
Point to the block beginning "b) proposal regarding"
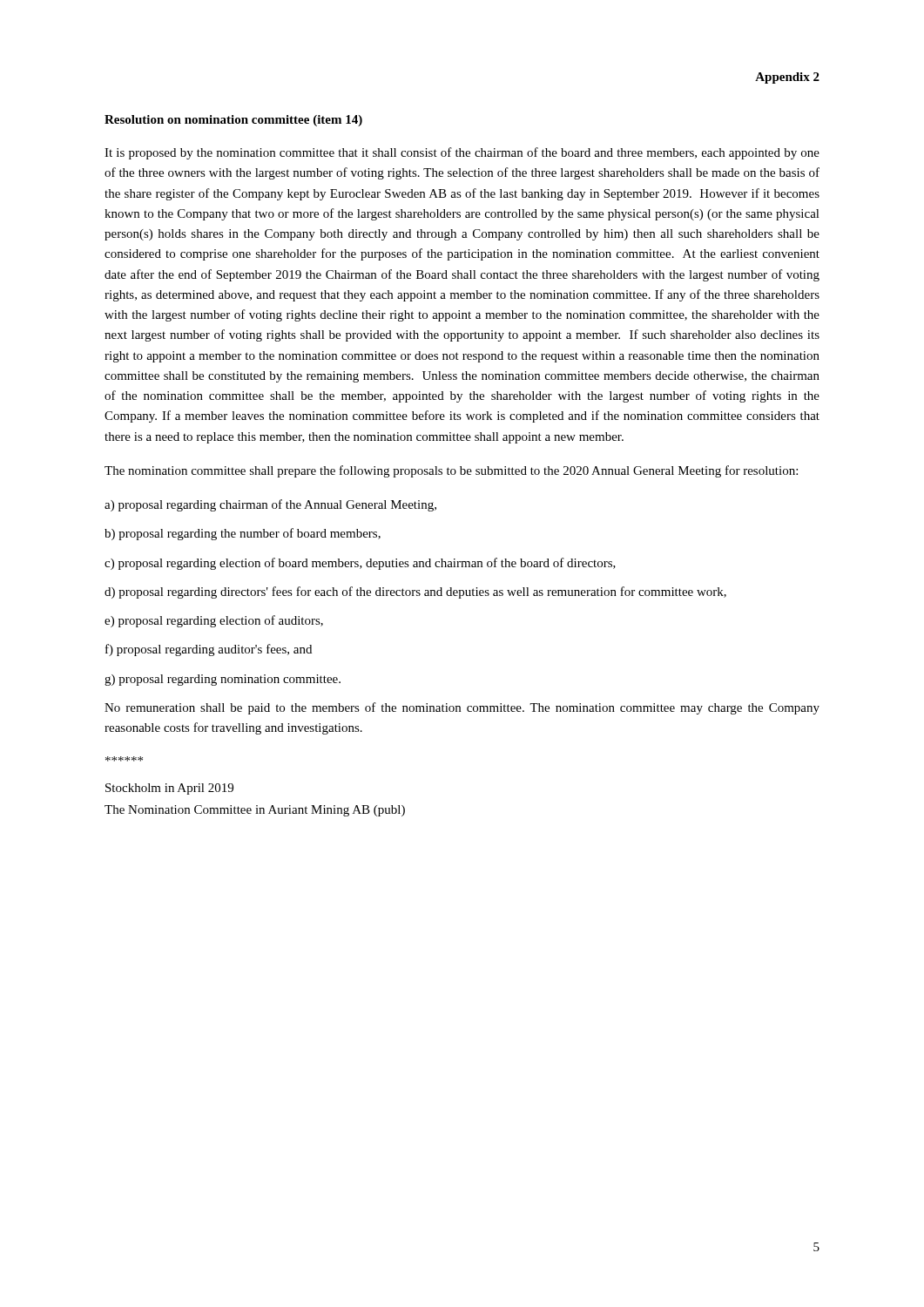[x=243, y=533]
